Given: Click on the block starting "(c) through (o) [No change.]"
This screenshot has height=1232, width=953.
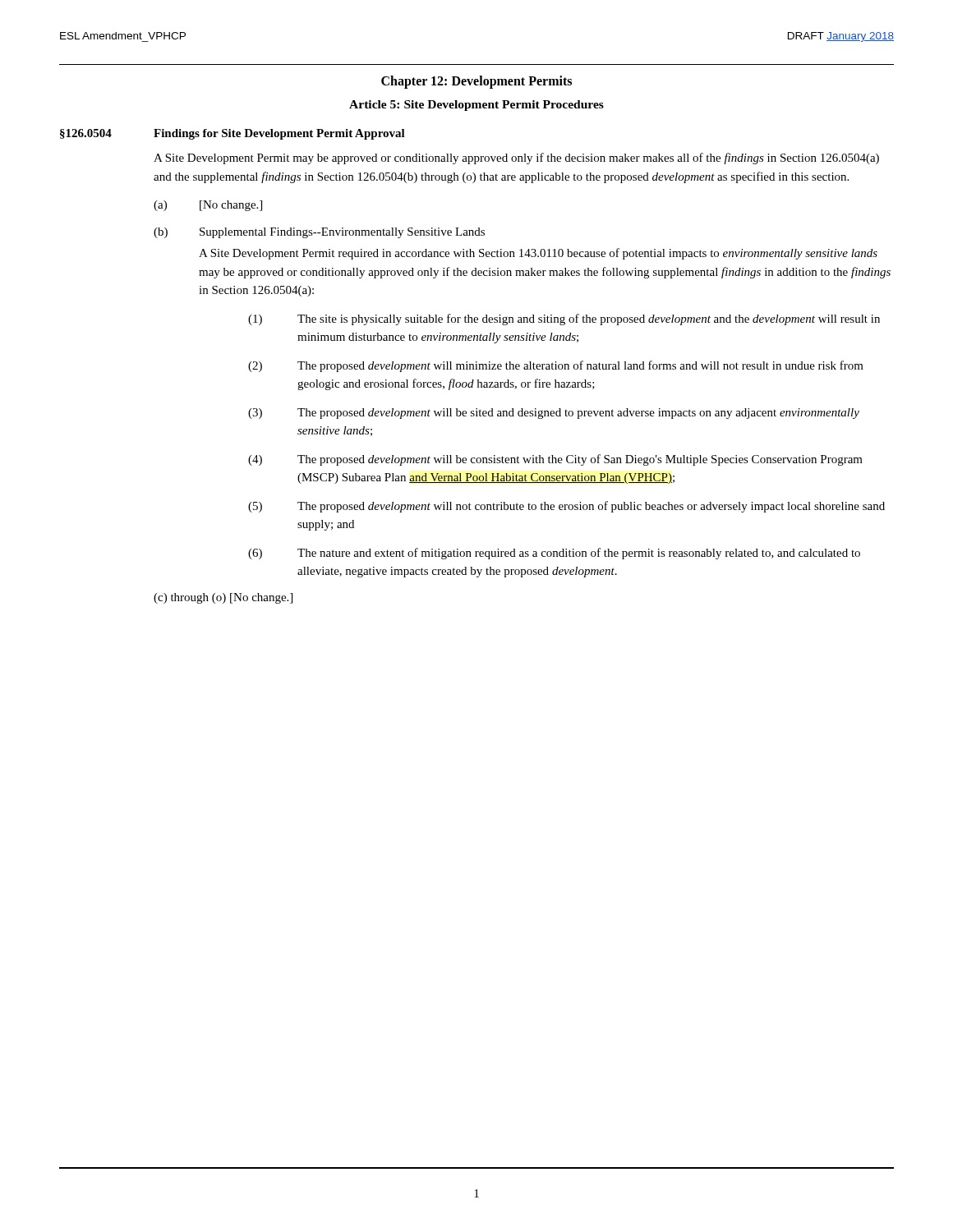Looking at the screenshot, I should click(224, 597).
